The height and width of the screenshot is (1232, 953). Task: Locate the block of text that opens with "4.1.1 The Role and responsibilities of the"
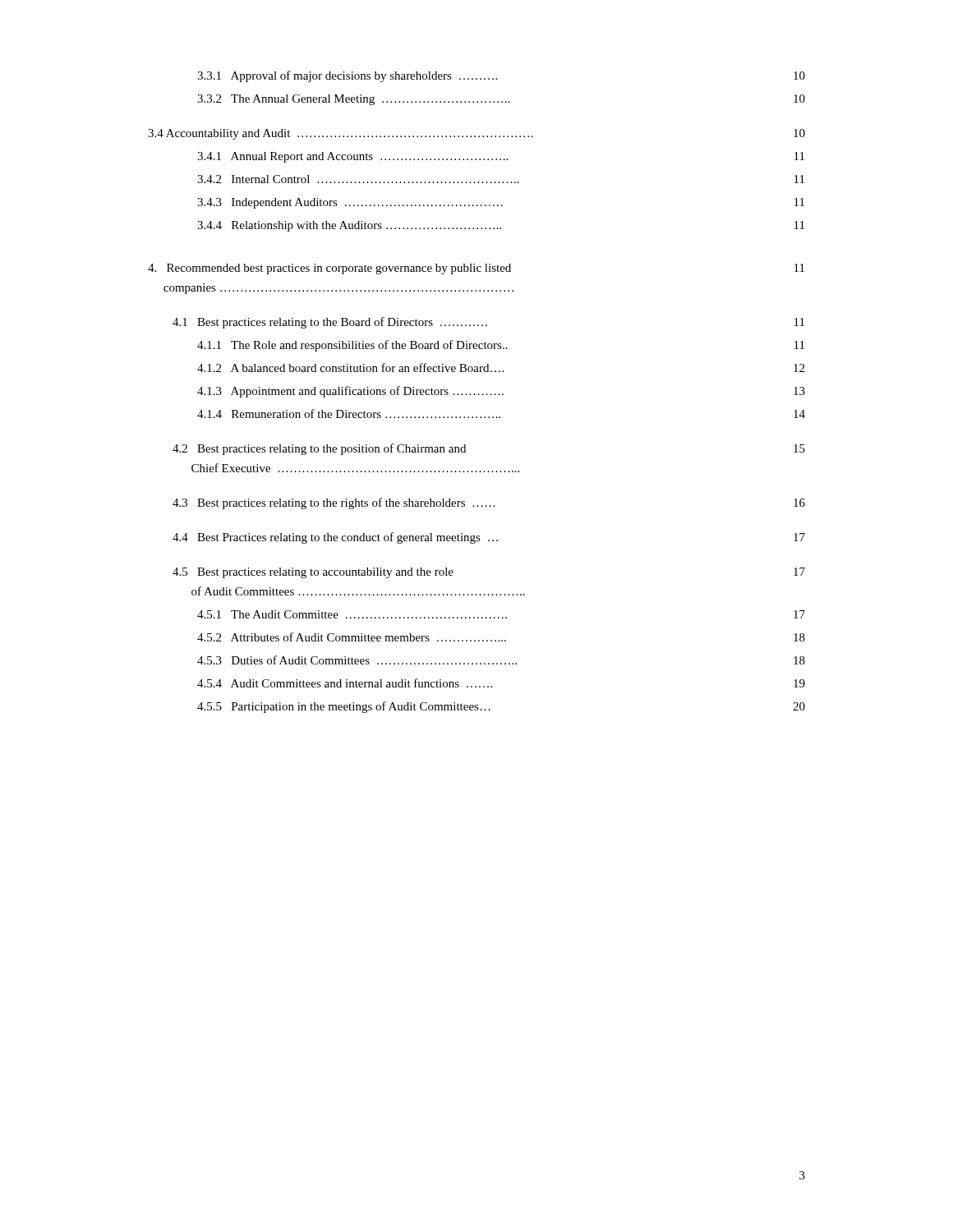coord(501,345)
